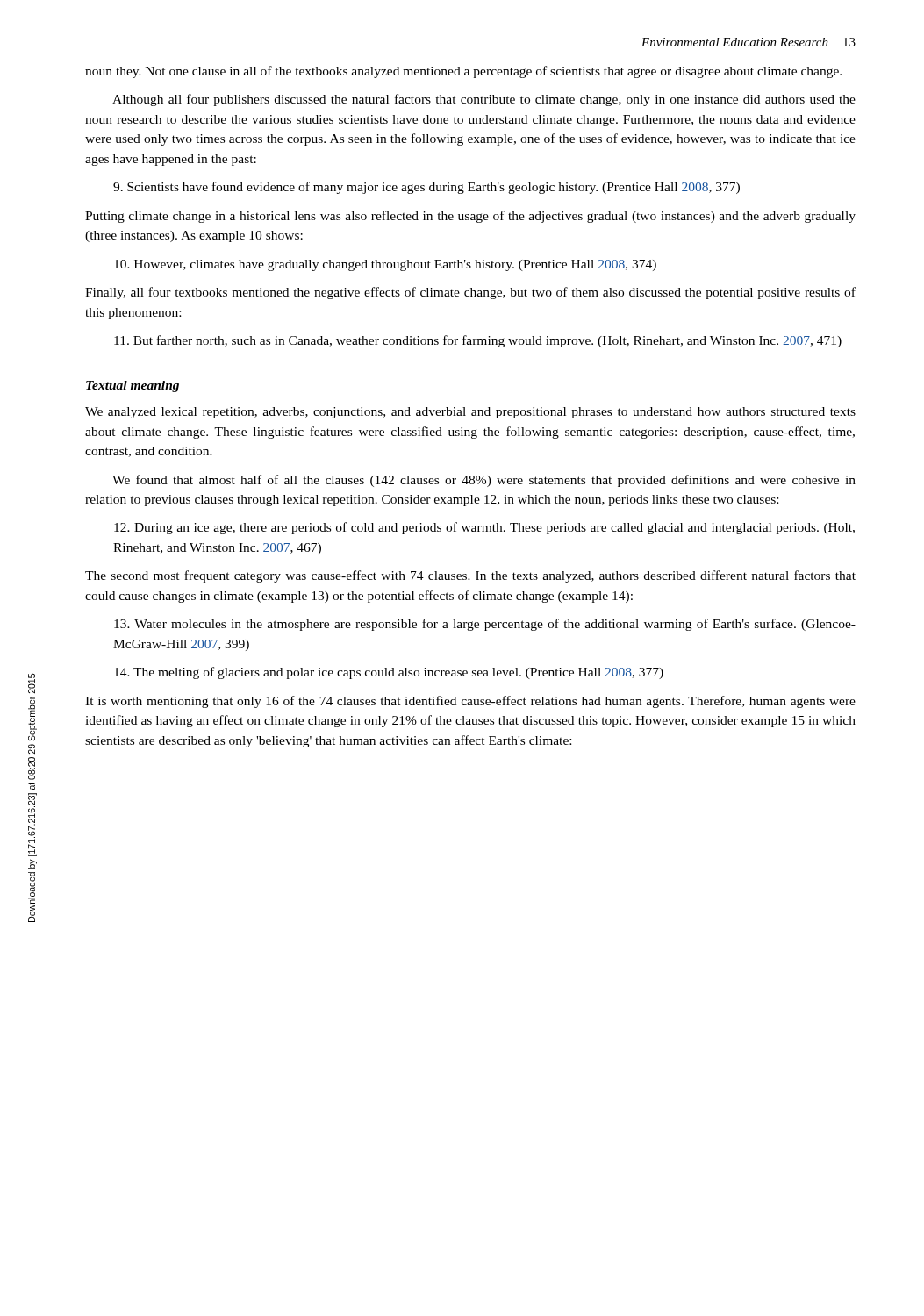
Task: Select the list item that says "13. Water molecules in"
Action: (x=484, y=634)
